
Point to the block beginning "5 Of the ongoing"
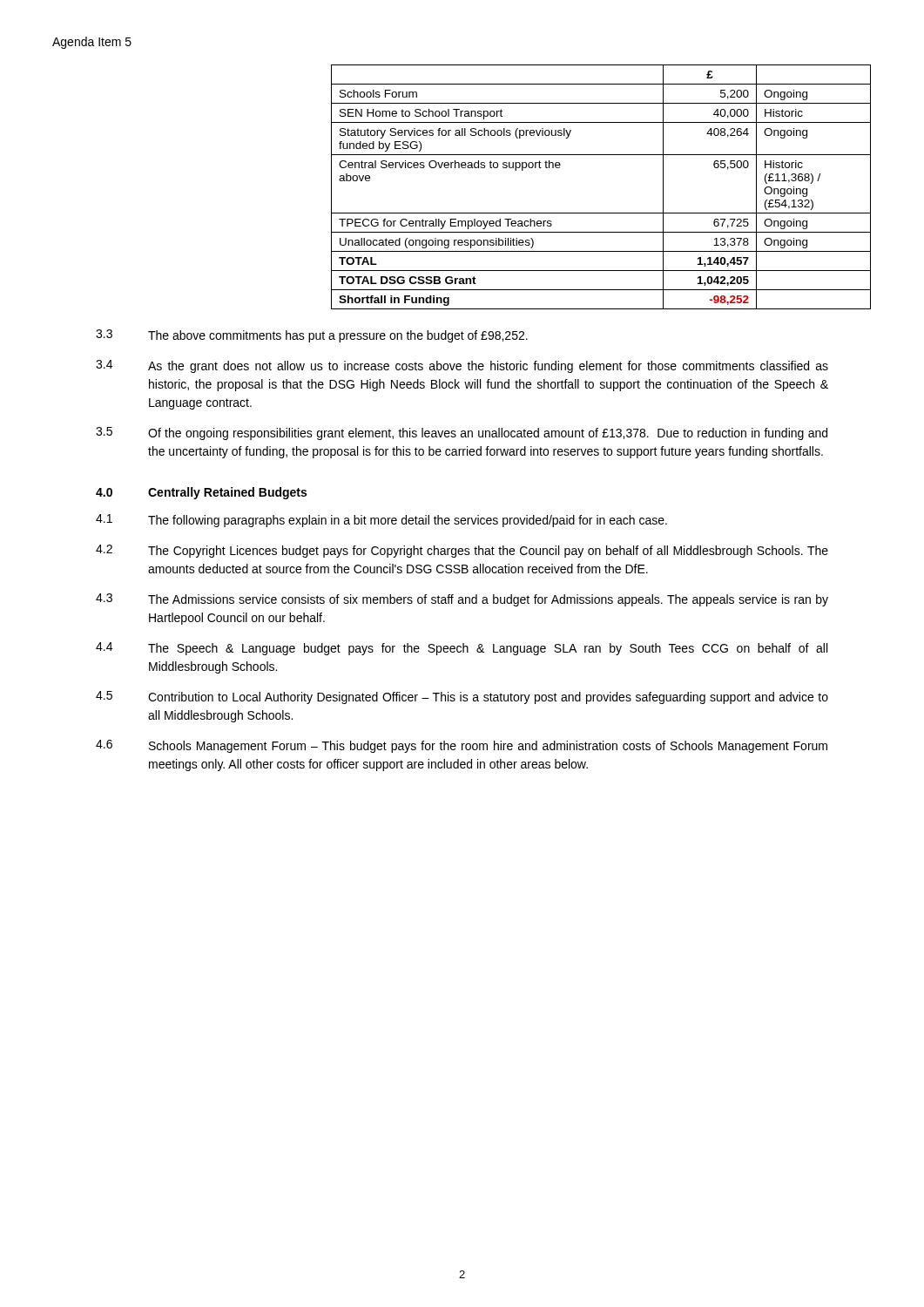462,443
